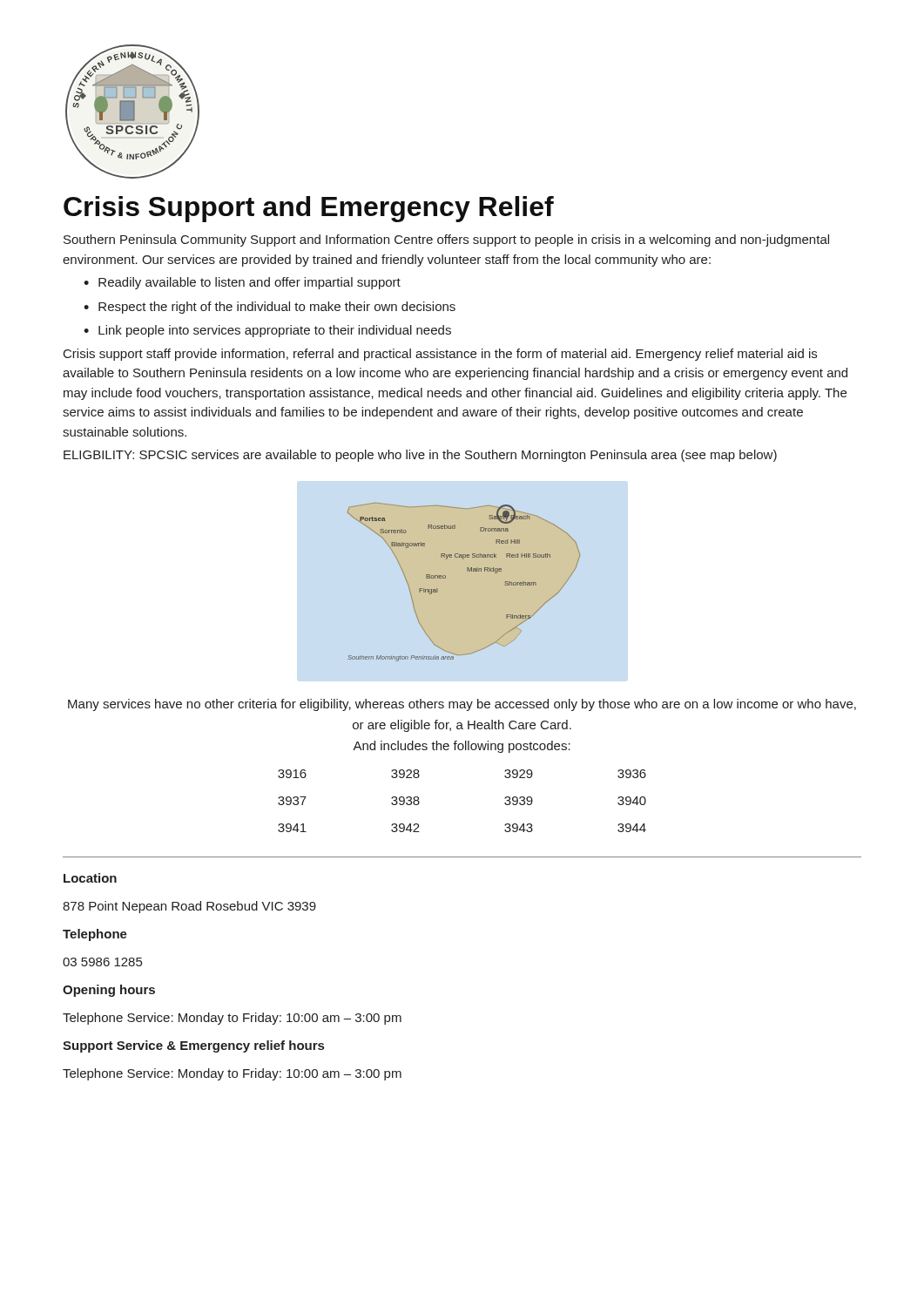Point to the text starting "Crisis support staff provide information, referral"
The height and width of the screenshot is (1307, 924).
[x=462, y=393]
